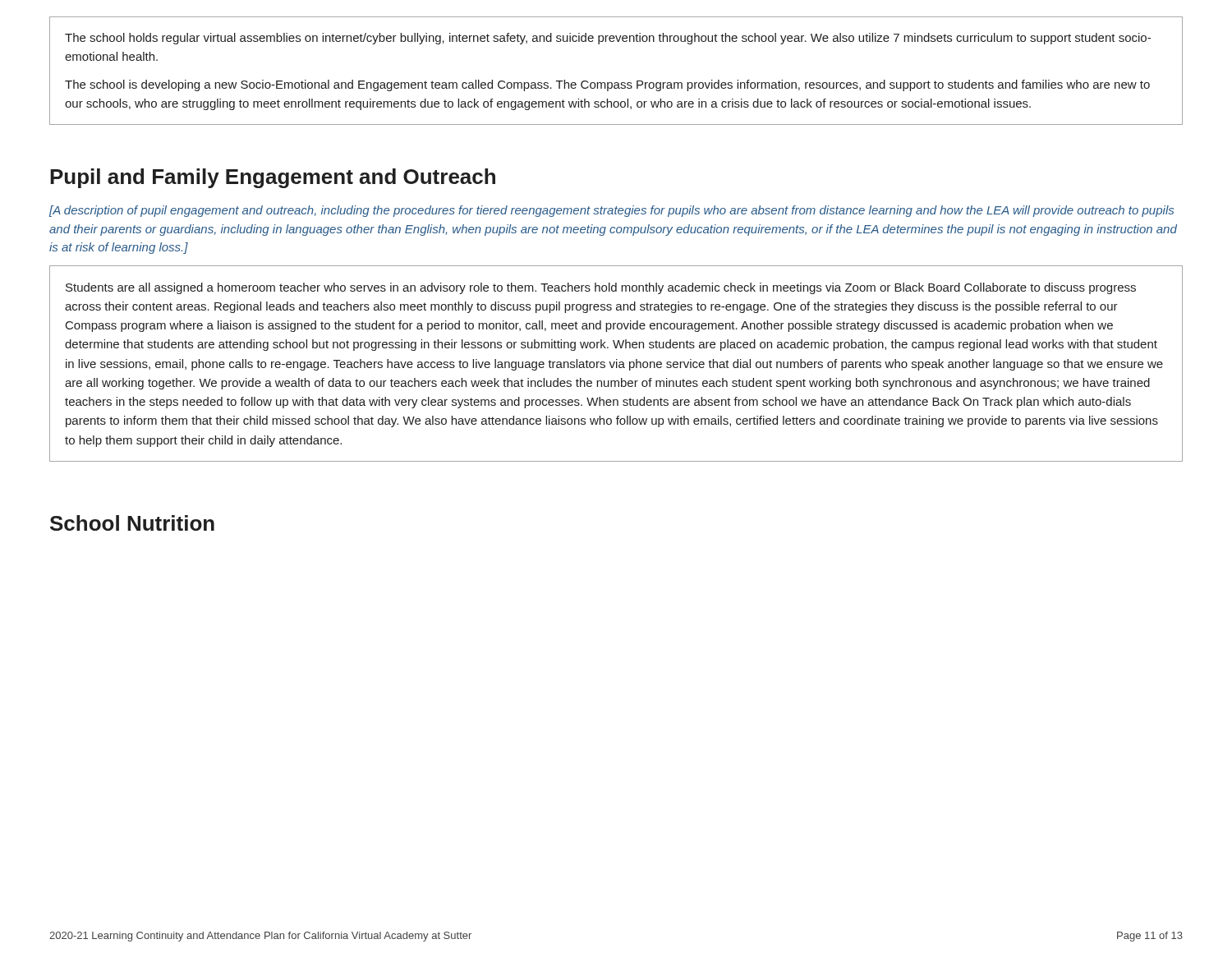Click on the block starting "School Nutrition"
This screenshot has height=953, width=1232.
pyautogui.click(x=132, y=523)
